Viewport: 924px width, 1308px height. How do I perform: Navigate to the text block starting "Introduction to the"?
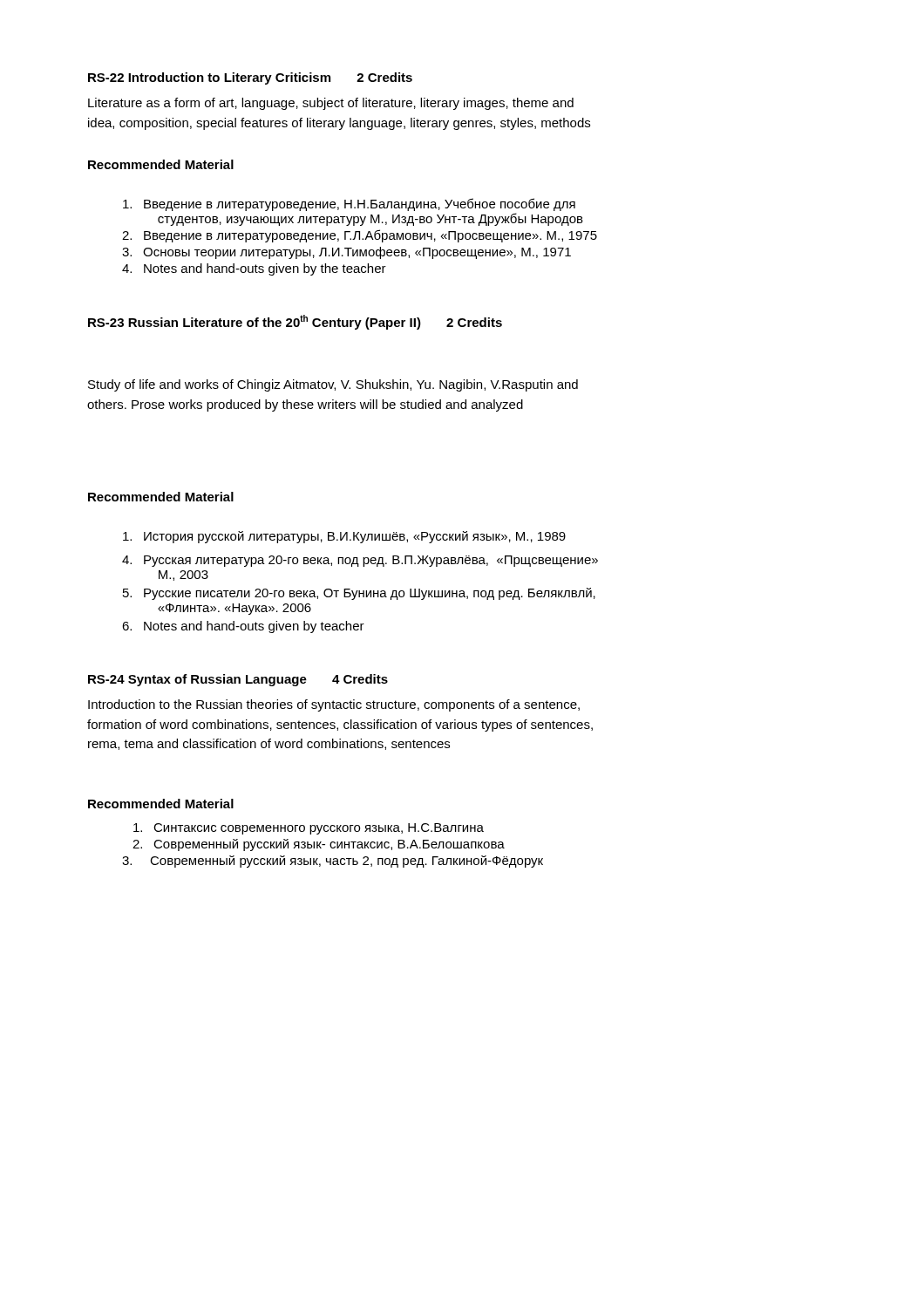[x=340, y=724]
